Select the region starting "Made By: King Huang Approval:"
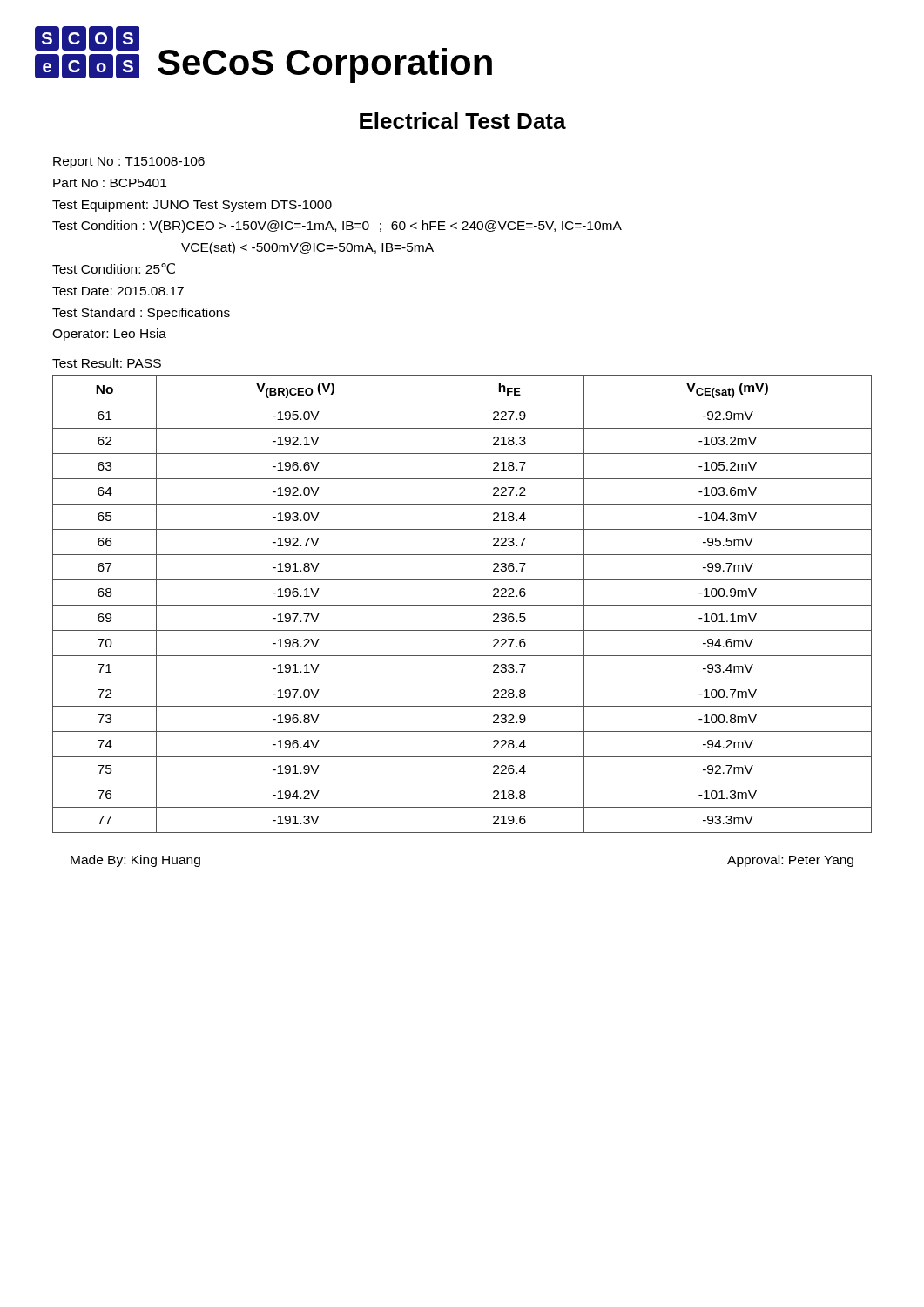 coord(135,860)
